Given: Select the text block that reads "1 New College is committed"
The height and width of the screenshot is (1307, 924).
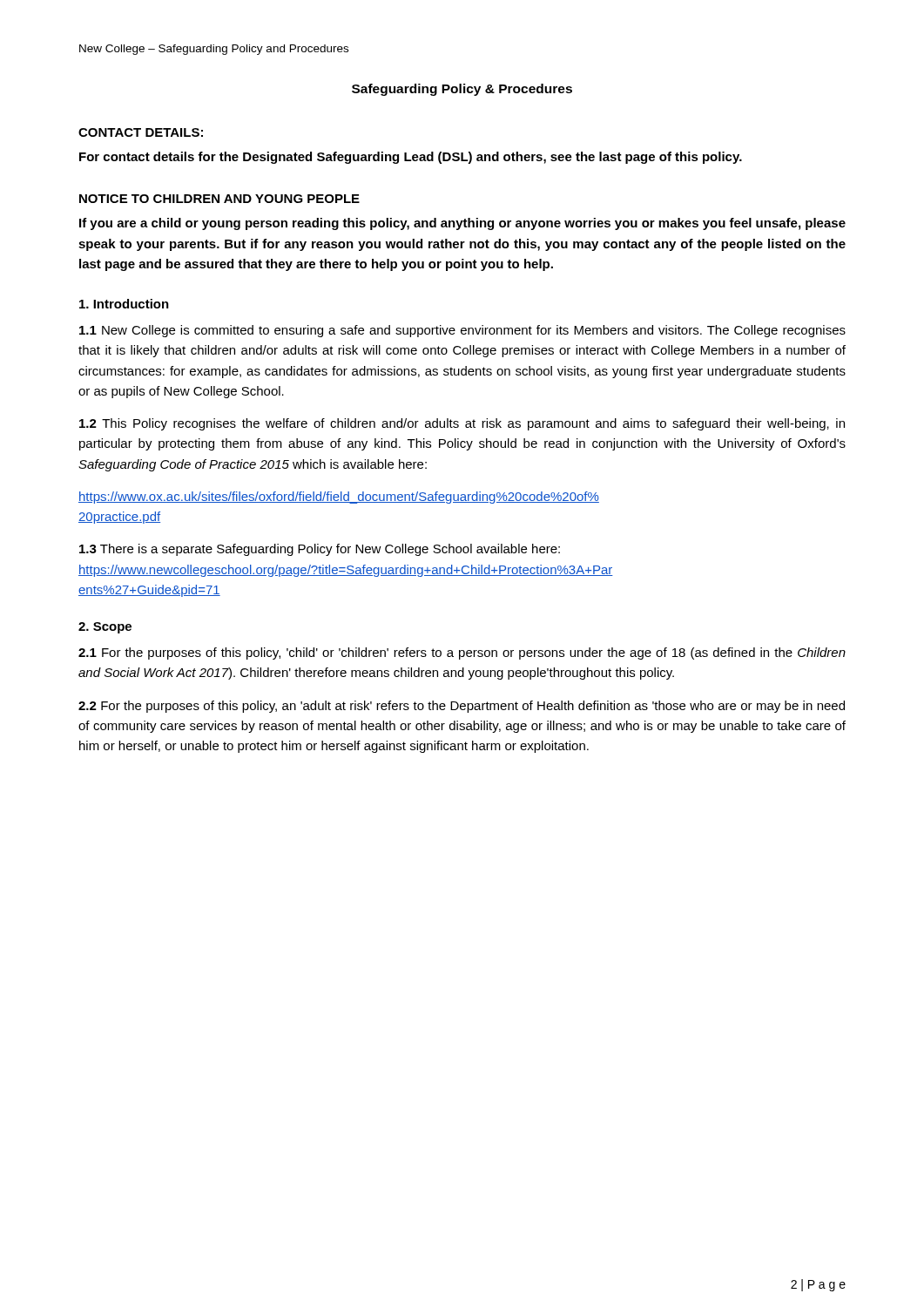Looking at the screenshot, I should pyautogui.click(x=462, y=360).
